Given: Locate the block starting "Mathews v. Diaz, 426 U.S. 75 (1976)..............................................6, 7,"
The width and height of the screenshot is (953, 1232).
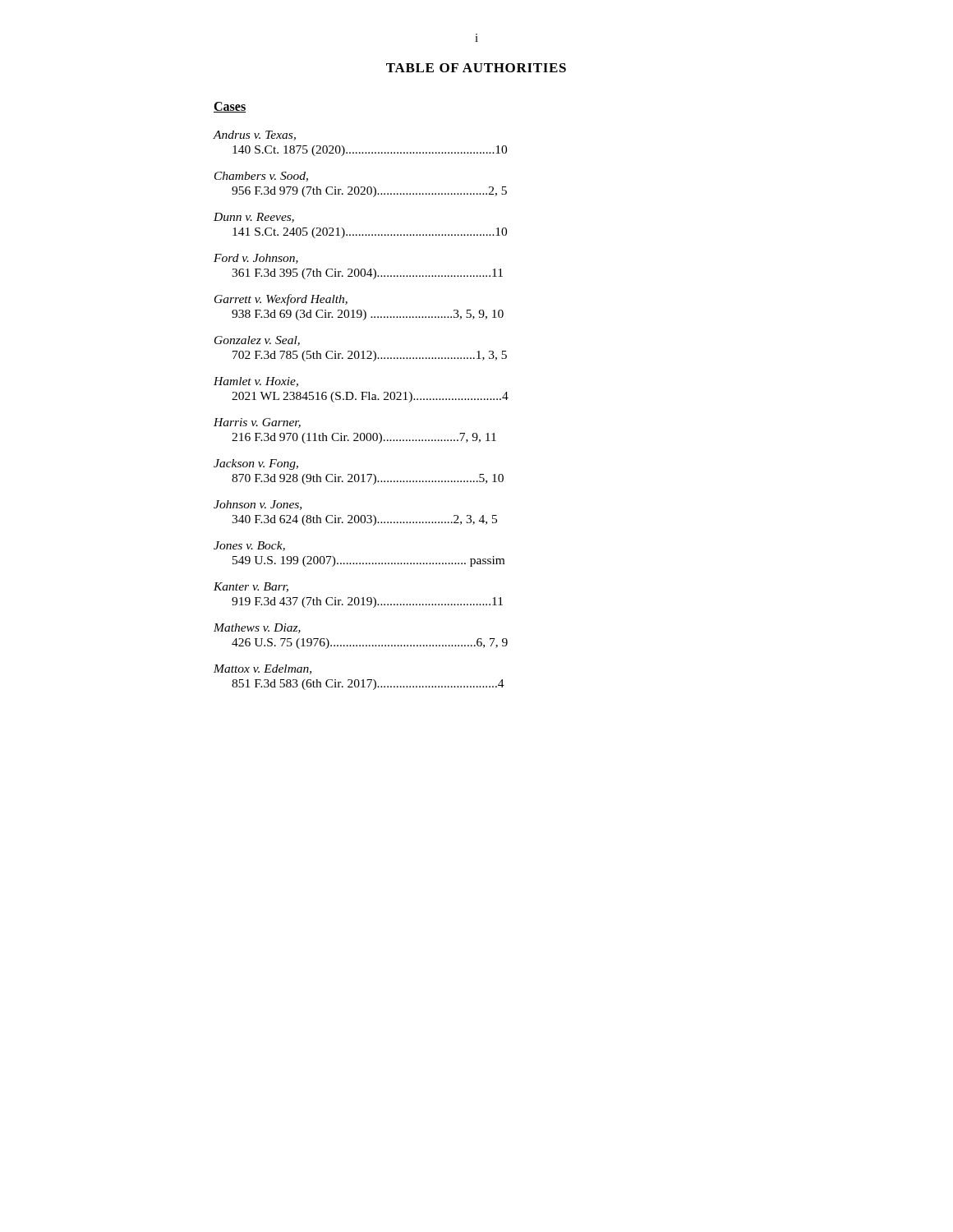Looking at the screenshot, I should pos(476,635).
